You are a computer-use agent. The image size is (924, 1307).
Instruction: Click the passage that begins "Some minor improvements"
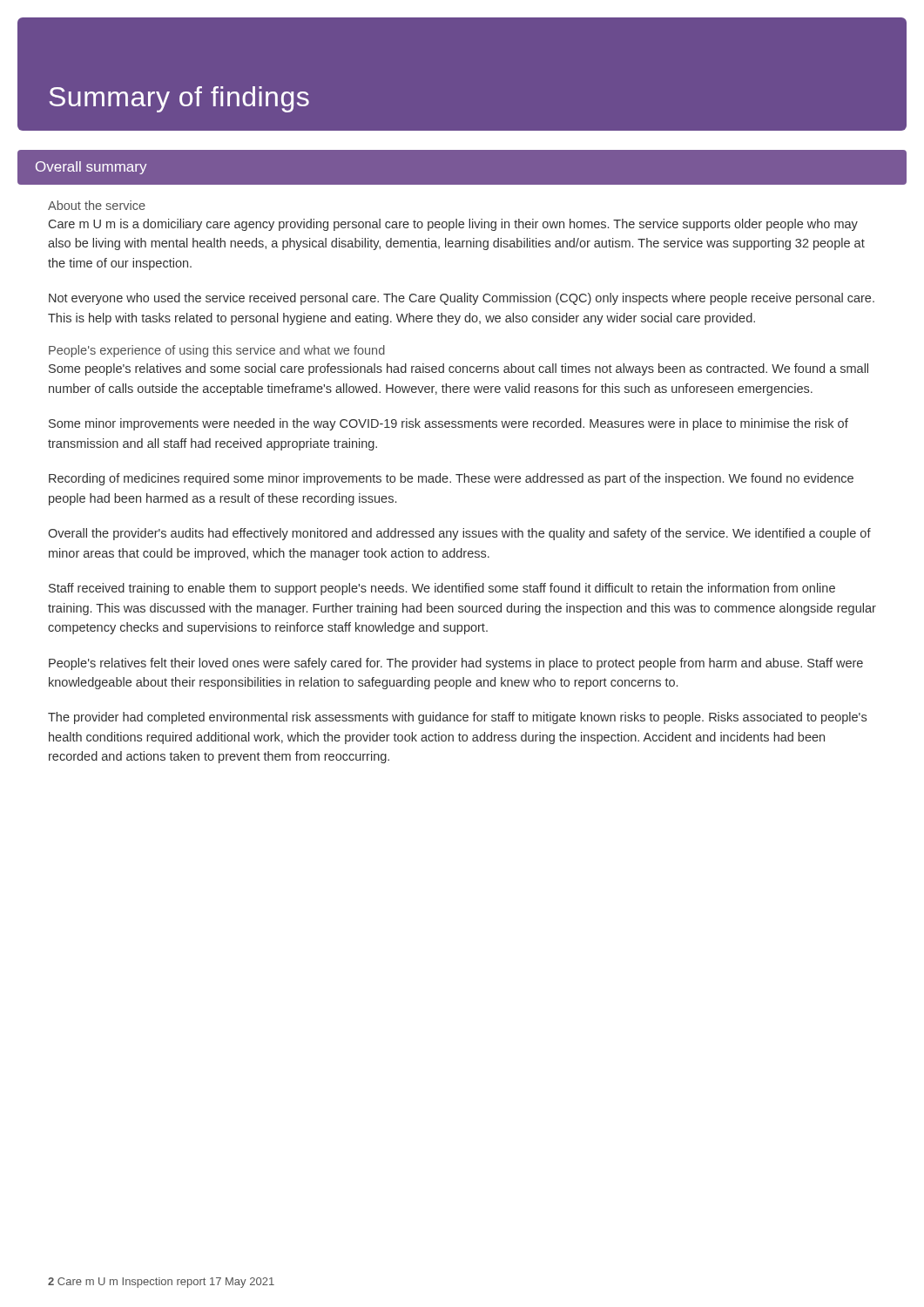pyautogui.click(x=462, y=434)
